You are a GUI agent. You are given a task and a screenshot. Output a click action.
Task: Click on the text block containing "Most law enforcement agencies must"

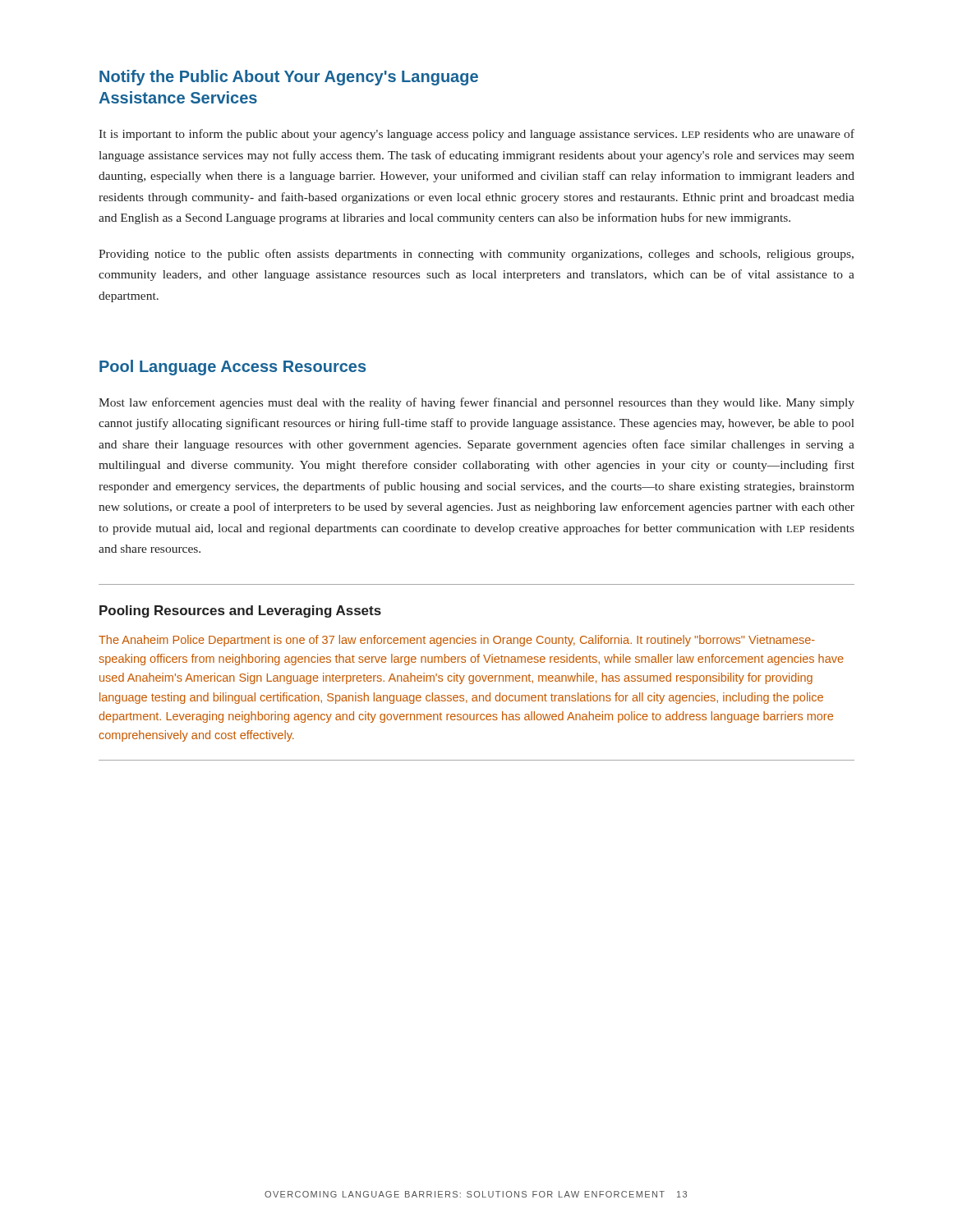pos(476,475)
